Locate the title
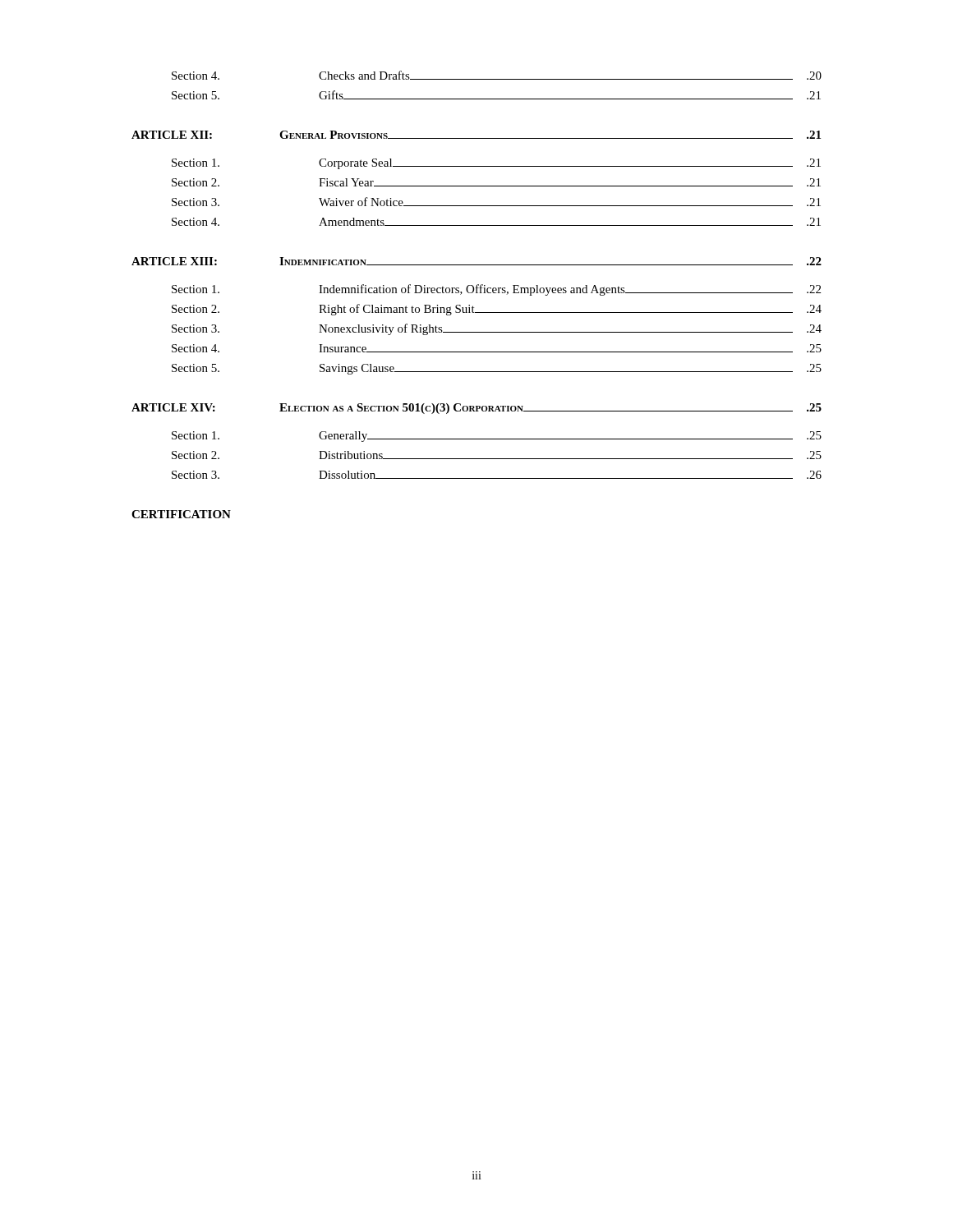 point(181,514)
